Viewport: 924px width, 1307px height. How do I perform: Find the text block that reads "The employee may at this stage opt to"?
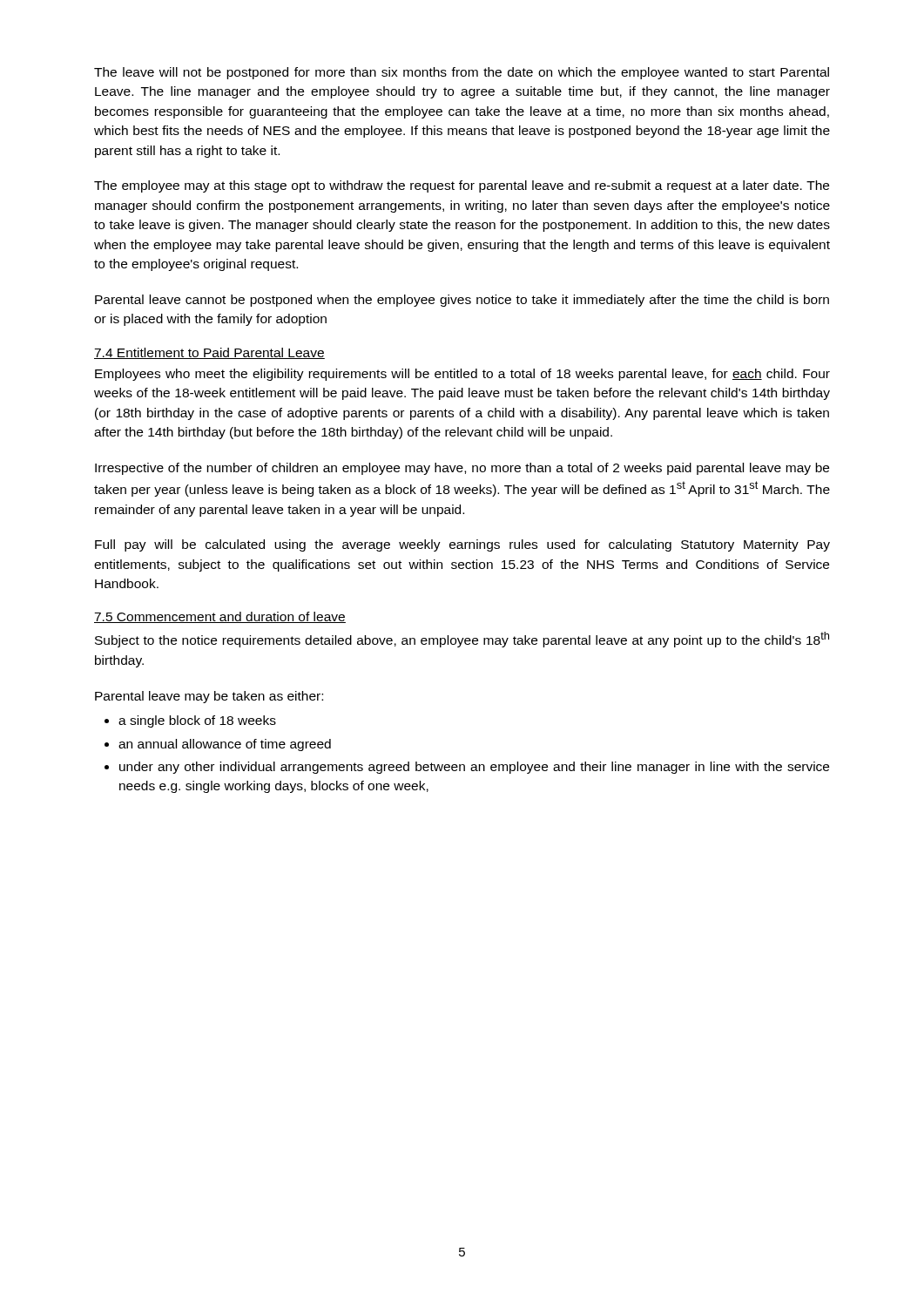(462, 225)
